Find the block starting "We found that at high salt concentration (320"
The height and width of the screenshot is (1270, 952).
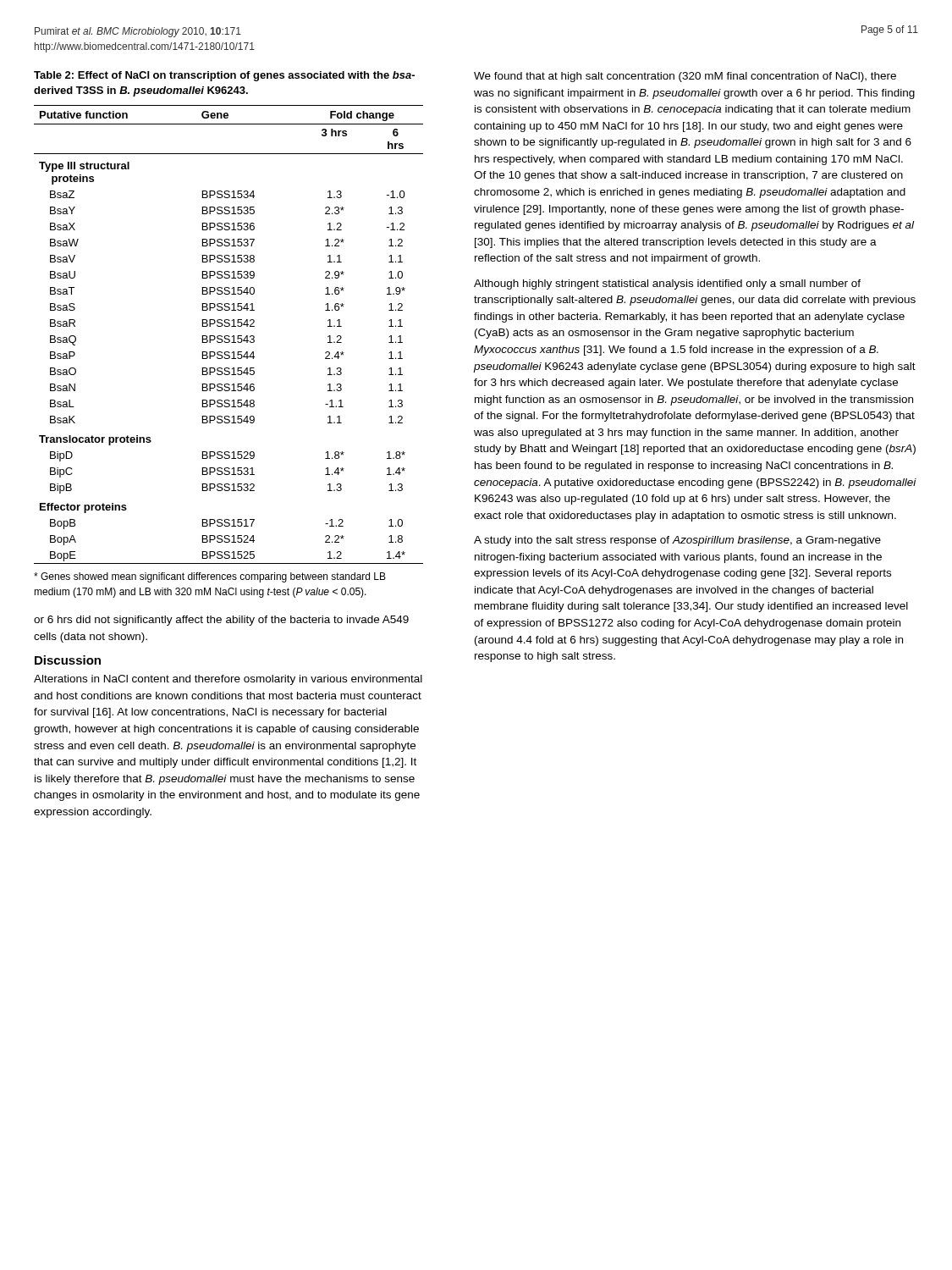coord(696,366)
